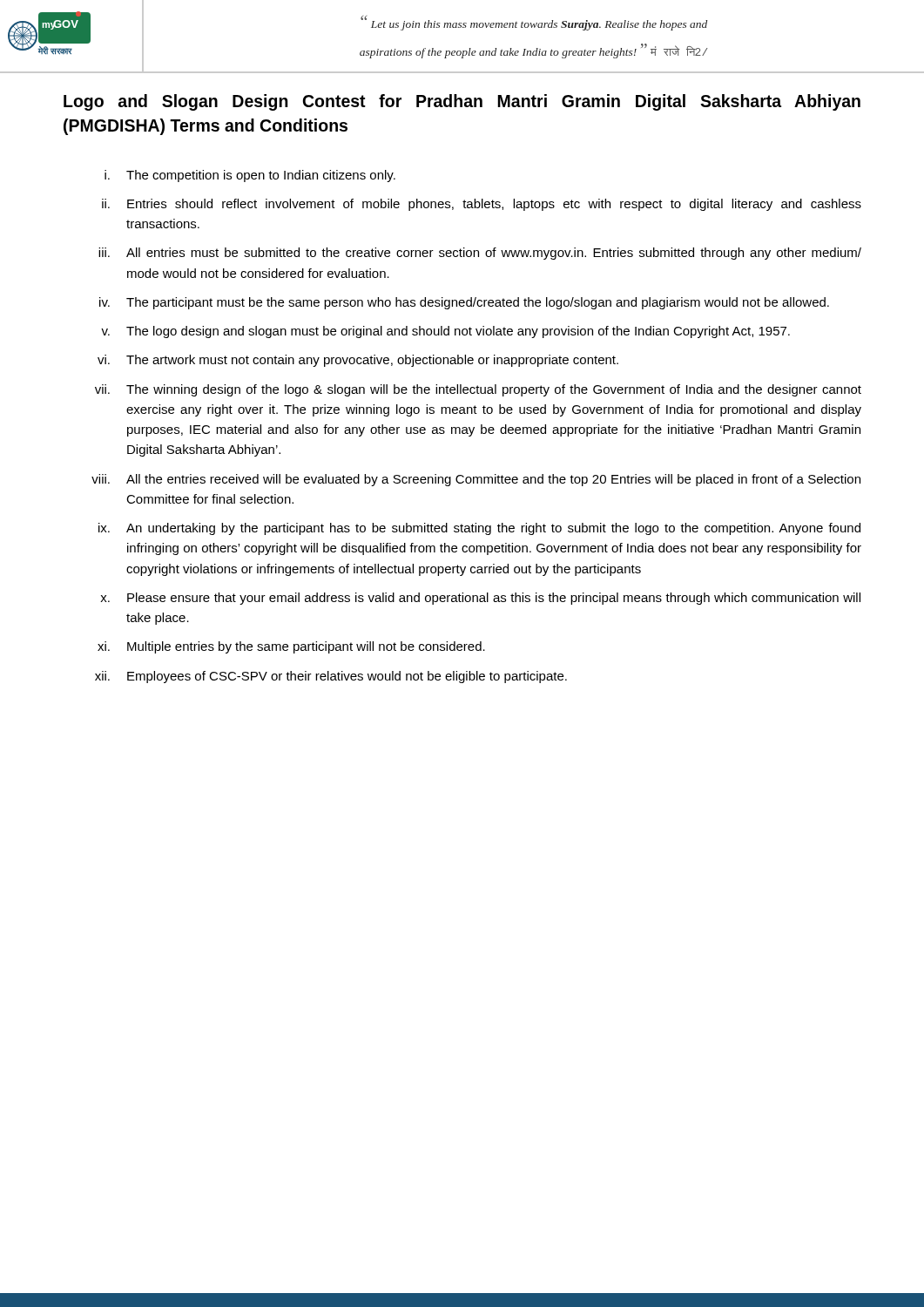This screenshot has width=924, height=1307.
Task: Navigate to the region starting "iii. All entries must be submitted"
Action: pos(462,263)
